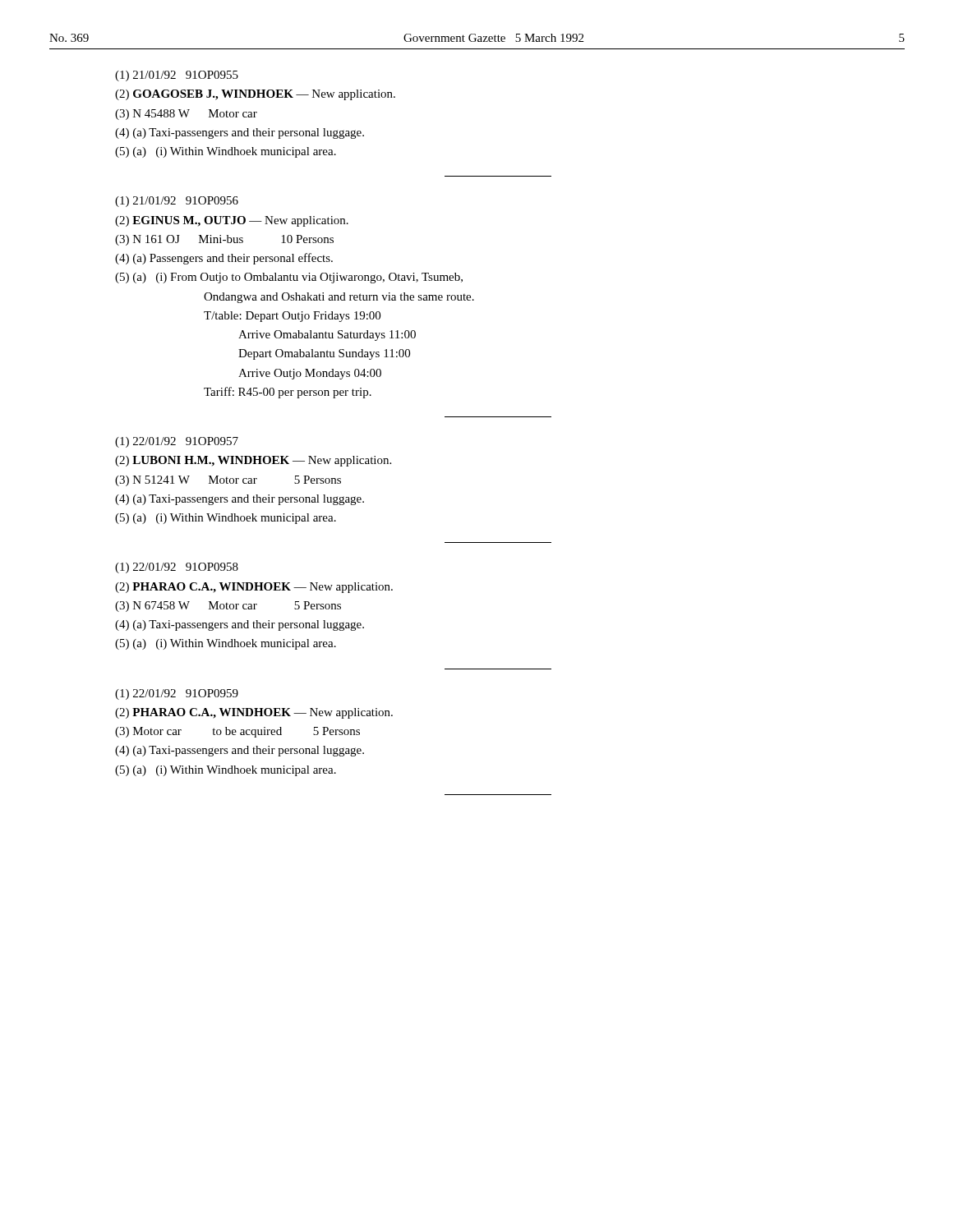Point to the element starting "(1) 22/01/92 91OP0959 (2) PHARAO C.A.,"
The height and width of the screenshot is (1232, 954).
point(177,694)
